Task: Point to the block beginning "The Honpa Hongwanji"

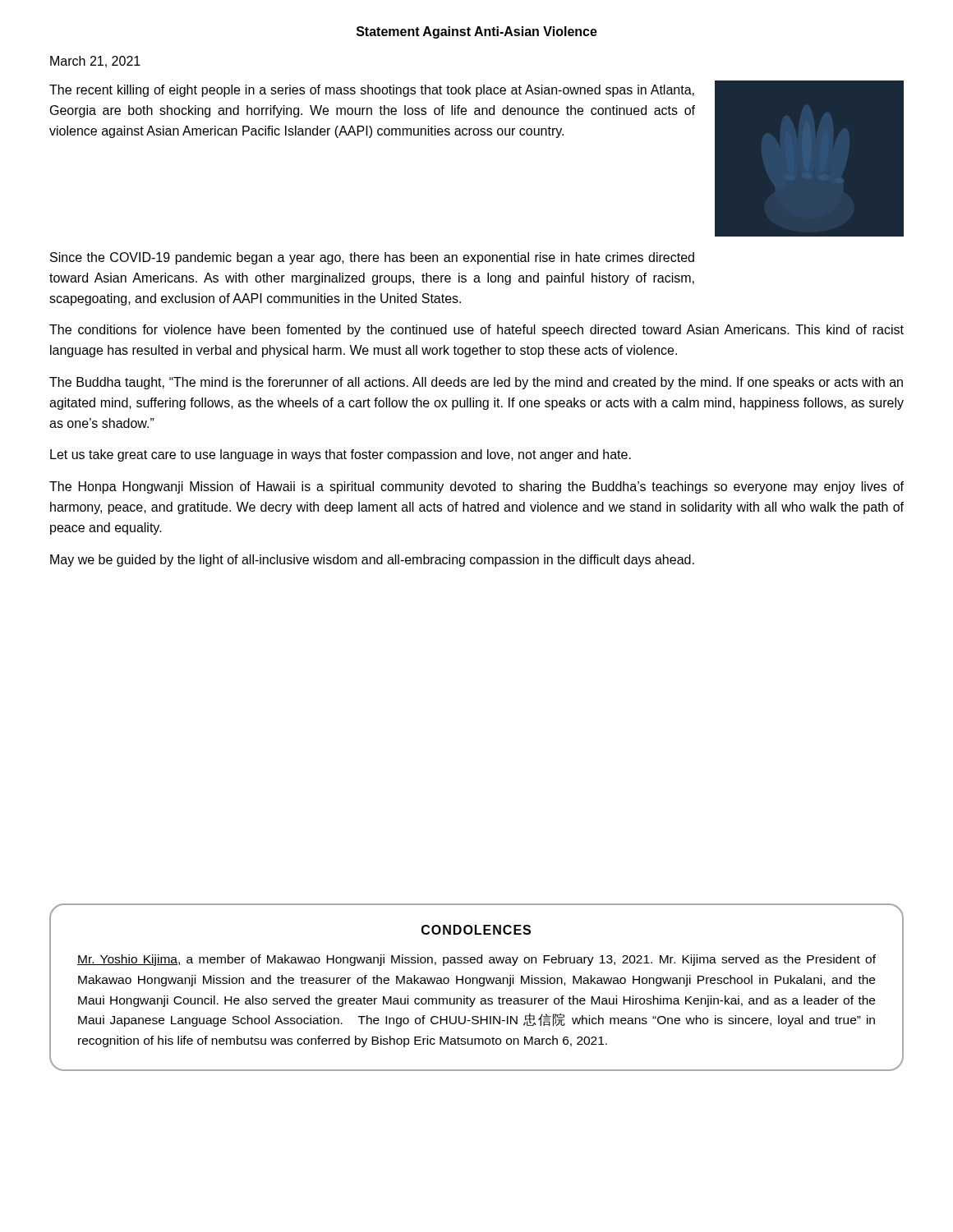Action: coord(476,507)
